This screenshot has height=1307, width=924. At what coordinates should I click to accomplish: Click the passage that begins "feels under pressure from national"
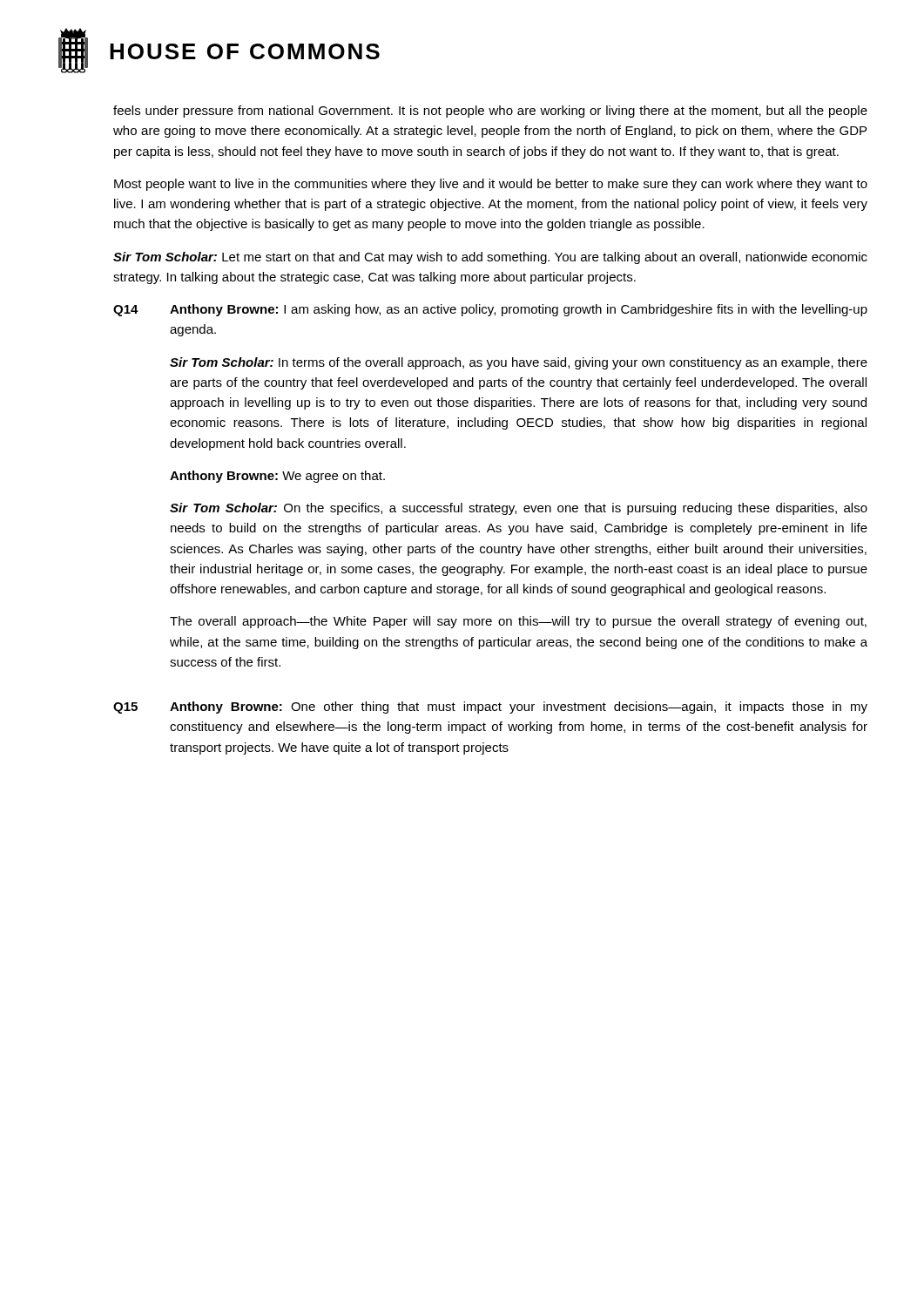(490, 131)
